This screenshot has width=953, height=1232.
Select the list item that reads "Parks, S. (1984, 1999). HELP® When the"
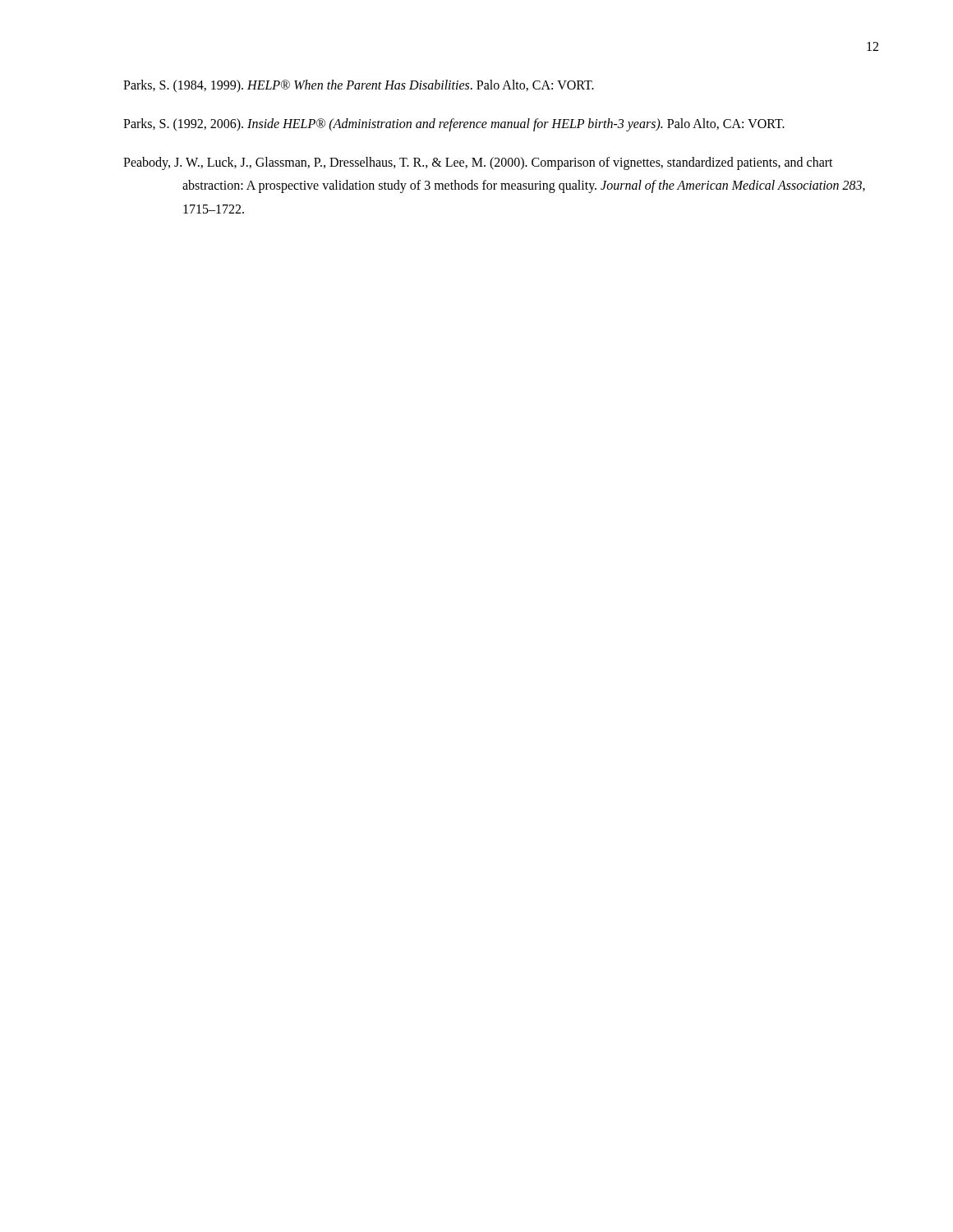[359, 85]
